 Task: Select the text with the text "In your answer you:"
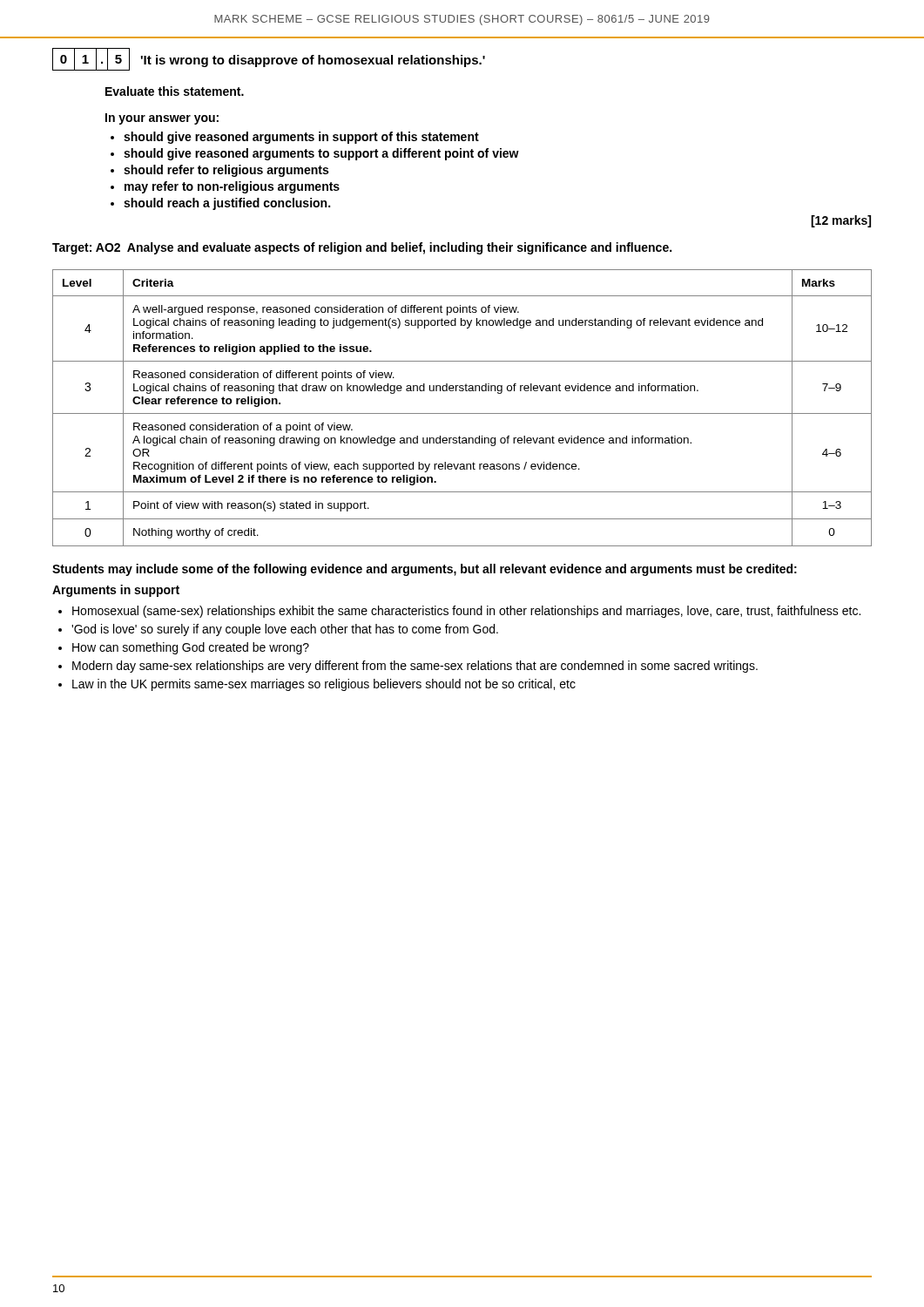pos(162,118)
